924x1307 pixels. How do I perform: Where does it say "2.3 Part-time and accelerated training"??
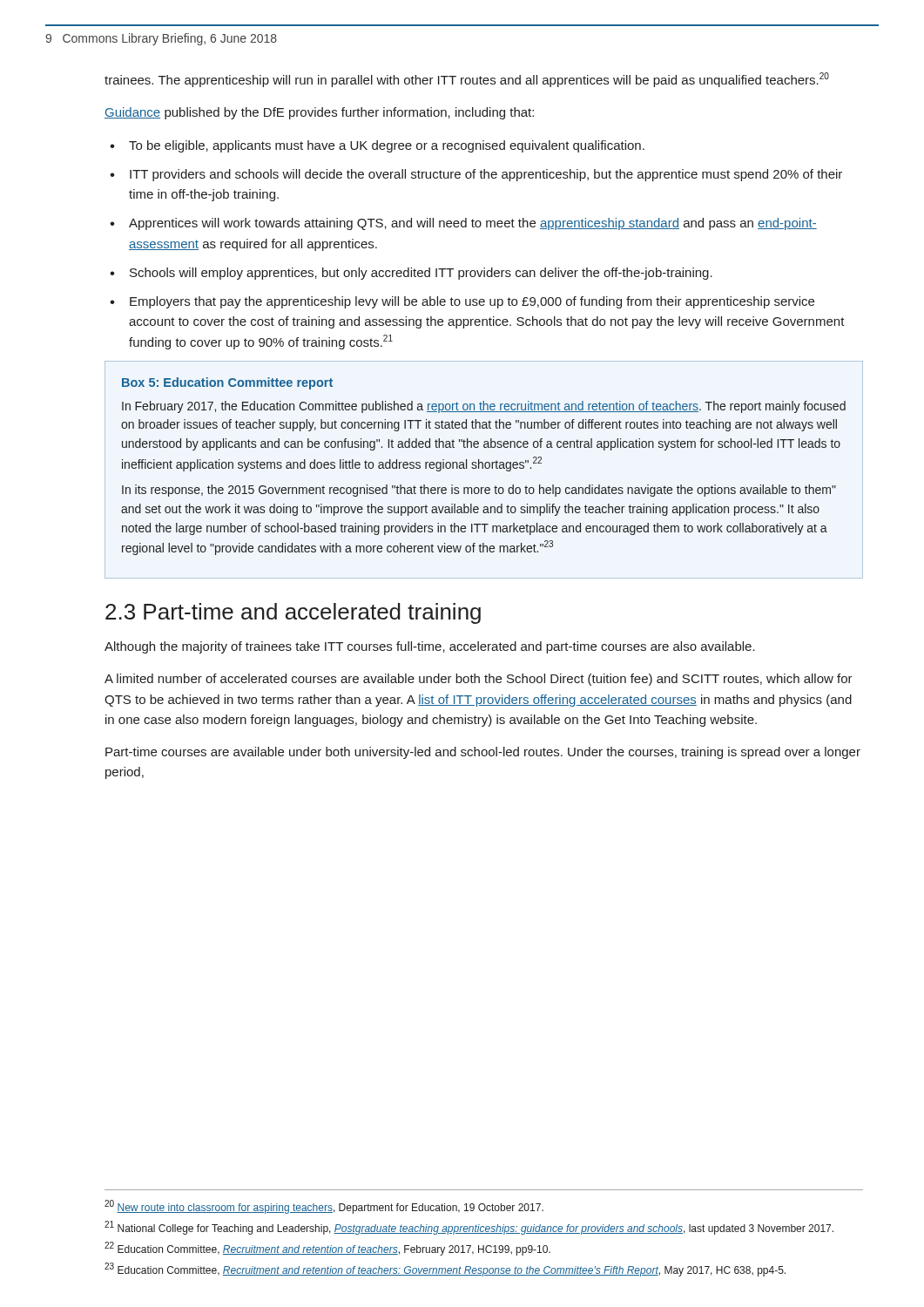(x=293, y=611)
